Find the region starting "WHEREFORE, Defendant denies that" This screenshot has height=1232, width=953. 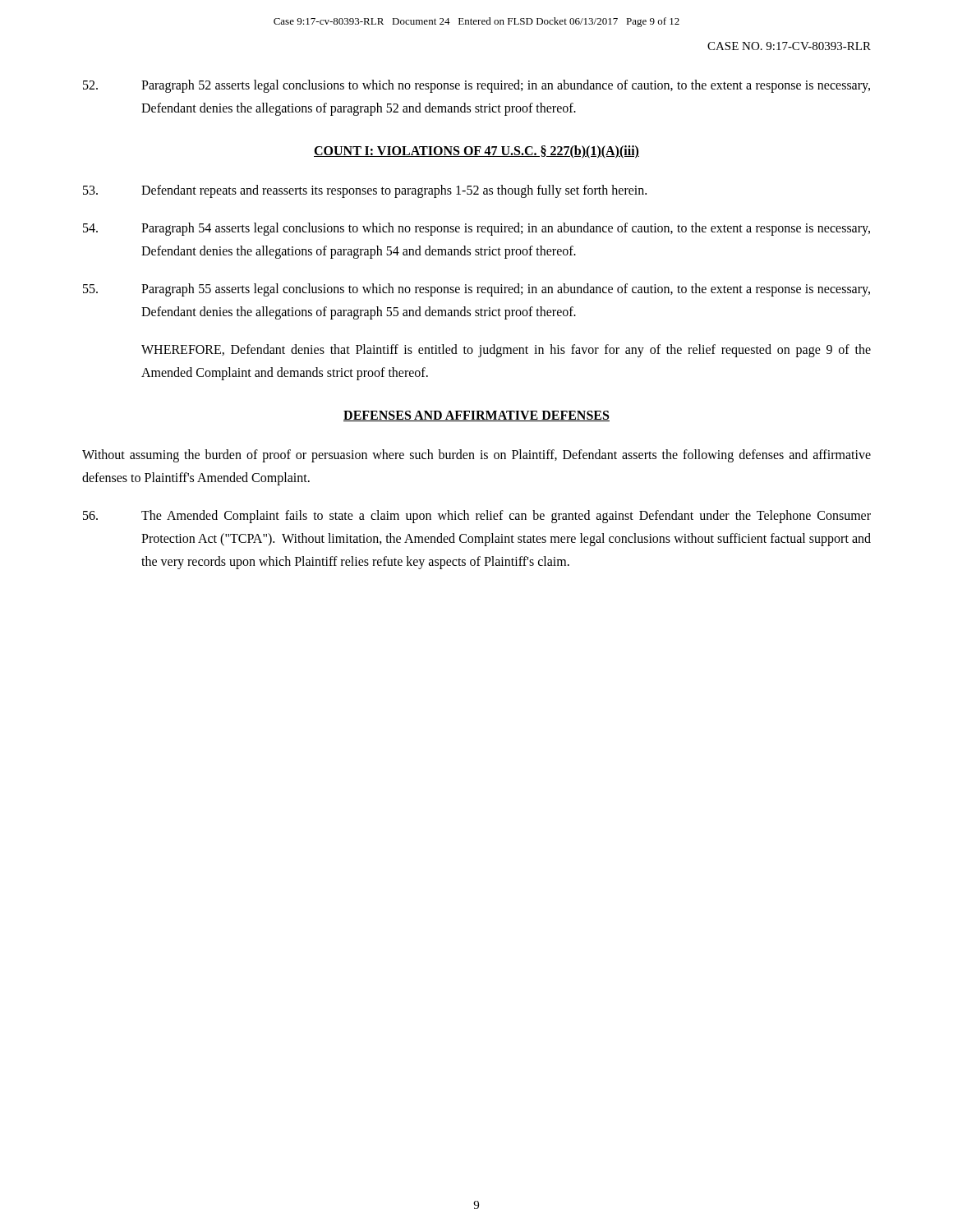point(506,361)
